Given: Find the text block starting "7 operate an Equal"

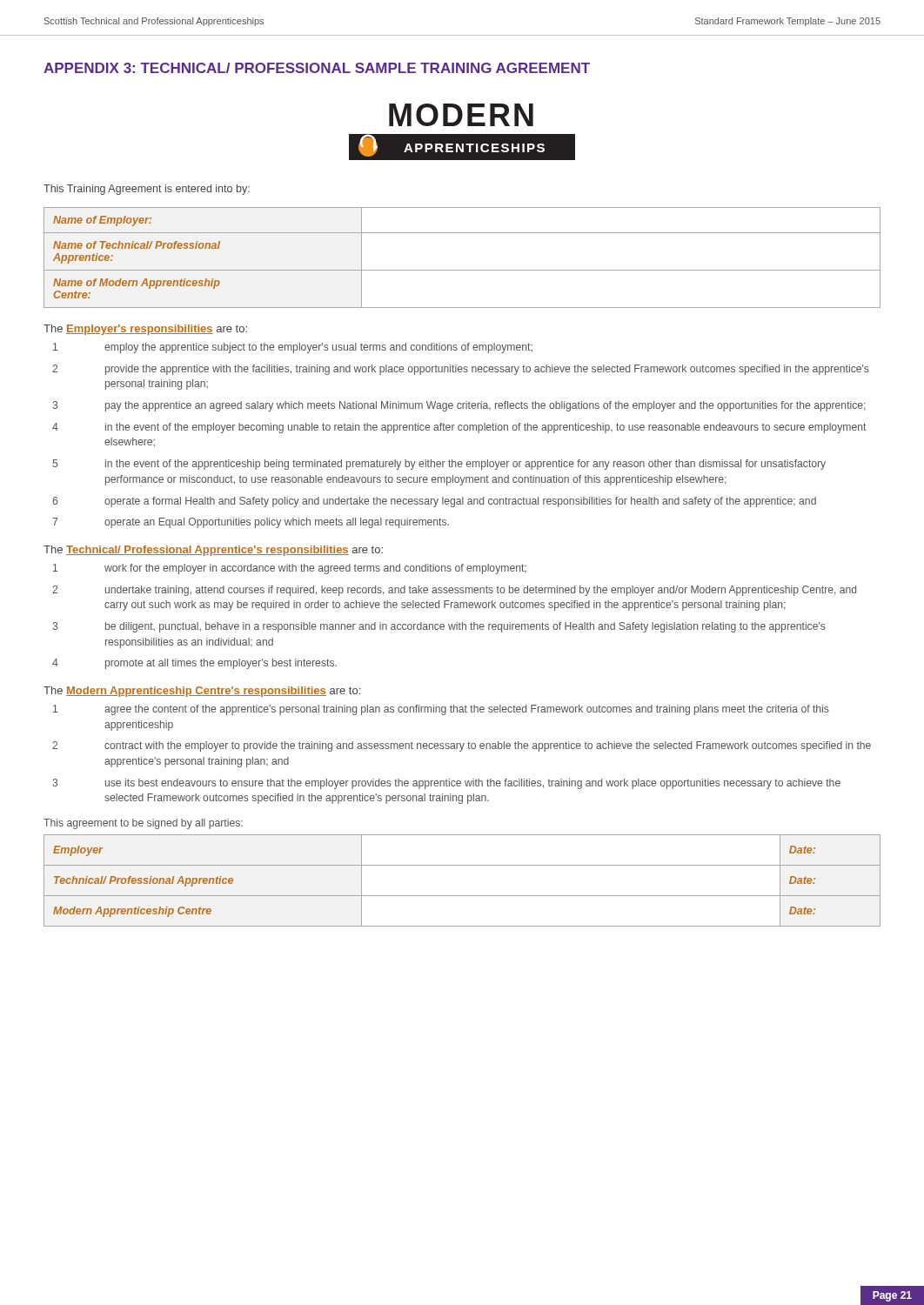Looking at the screenshot, I should pyautogui.click(x=251, y=523).
